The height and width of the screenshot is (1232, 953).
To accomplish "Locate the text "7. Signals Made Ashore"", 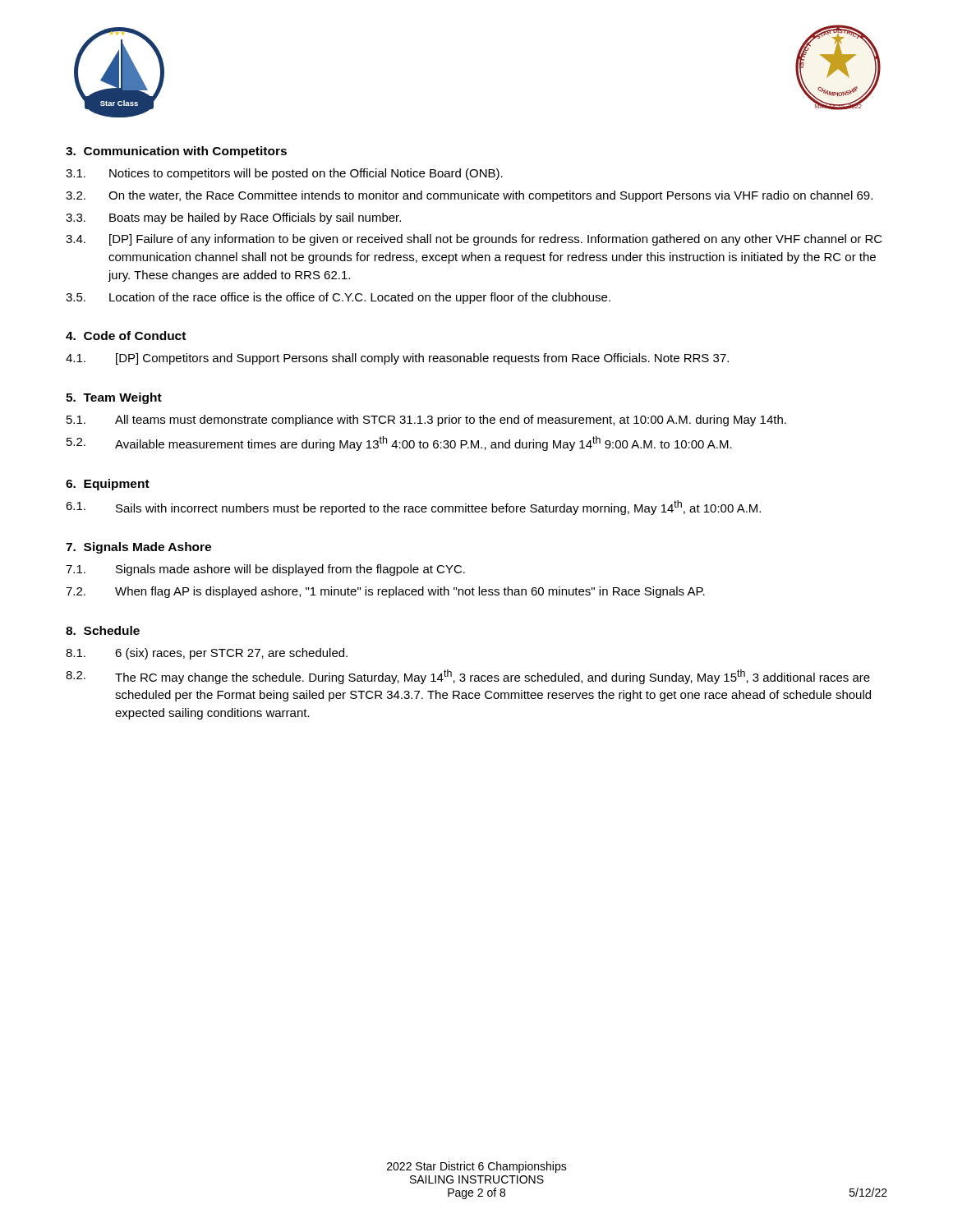I will click(139, 547).
